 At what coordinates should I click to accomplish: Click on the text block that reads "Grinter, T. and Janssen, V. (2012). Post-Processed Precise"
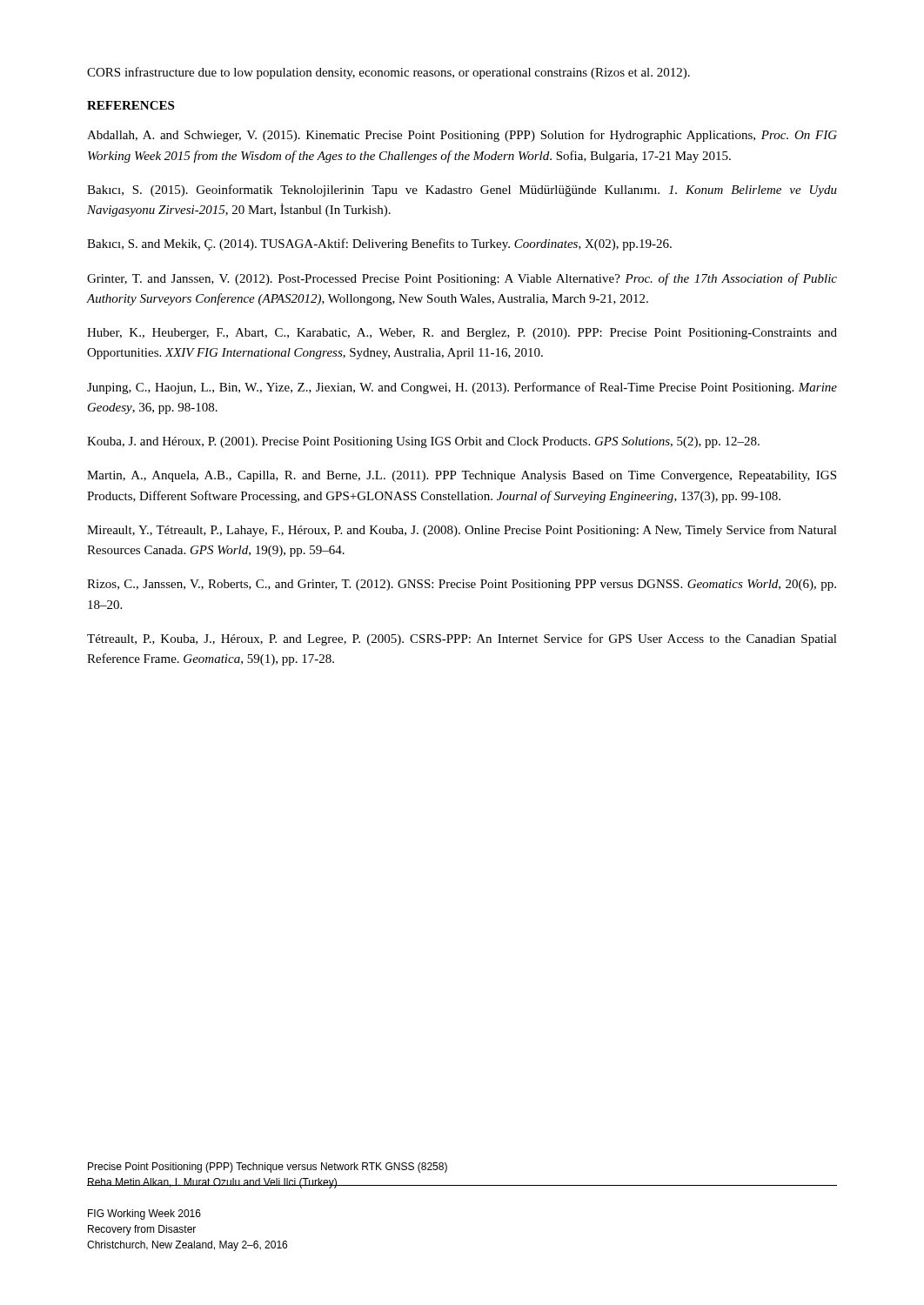462,289
